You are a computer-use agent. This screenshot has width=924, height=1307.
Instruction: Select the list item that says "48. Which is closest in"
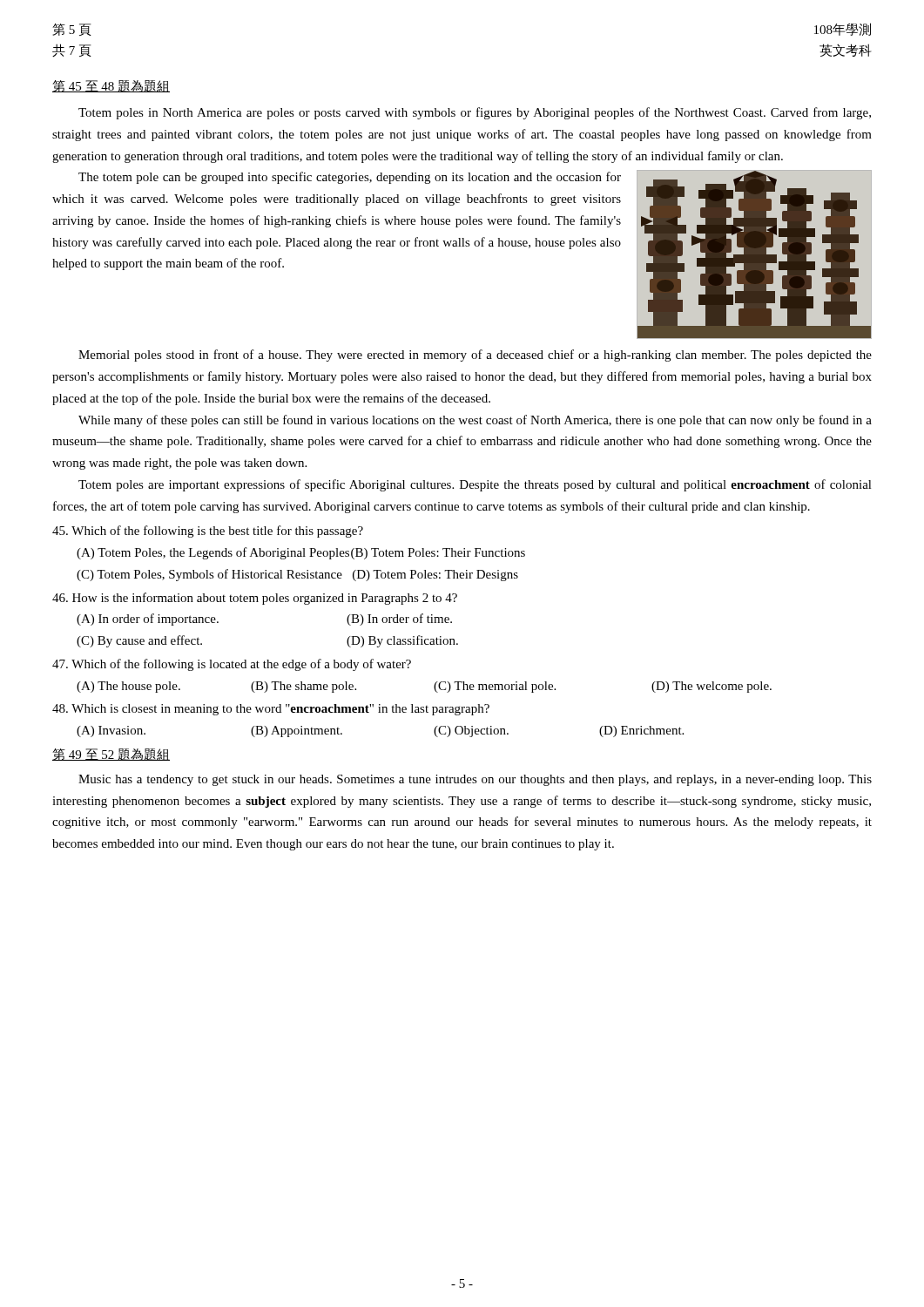tap(462, 721)
